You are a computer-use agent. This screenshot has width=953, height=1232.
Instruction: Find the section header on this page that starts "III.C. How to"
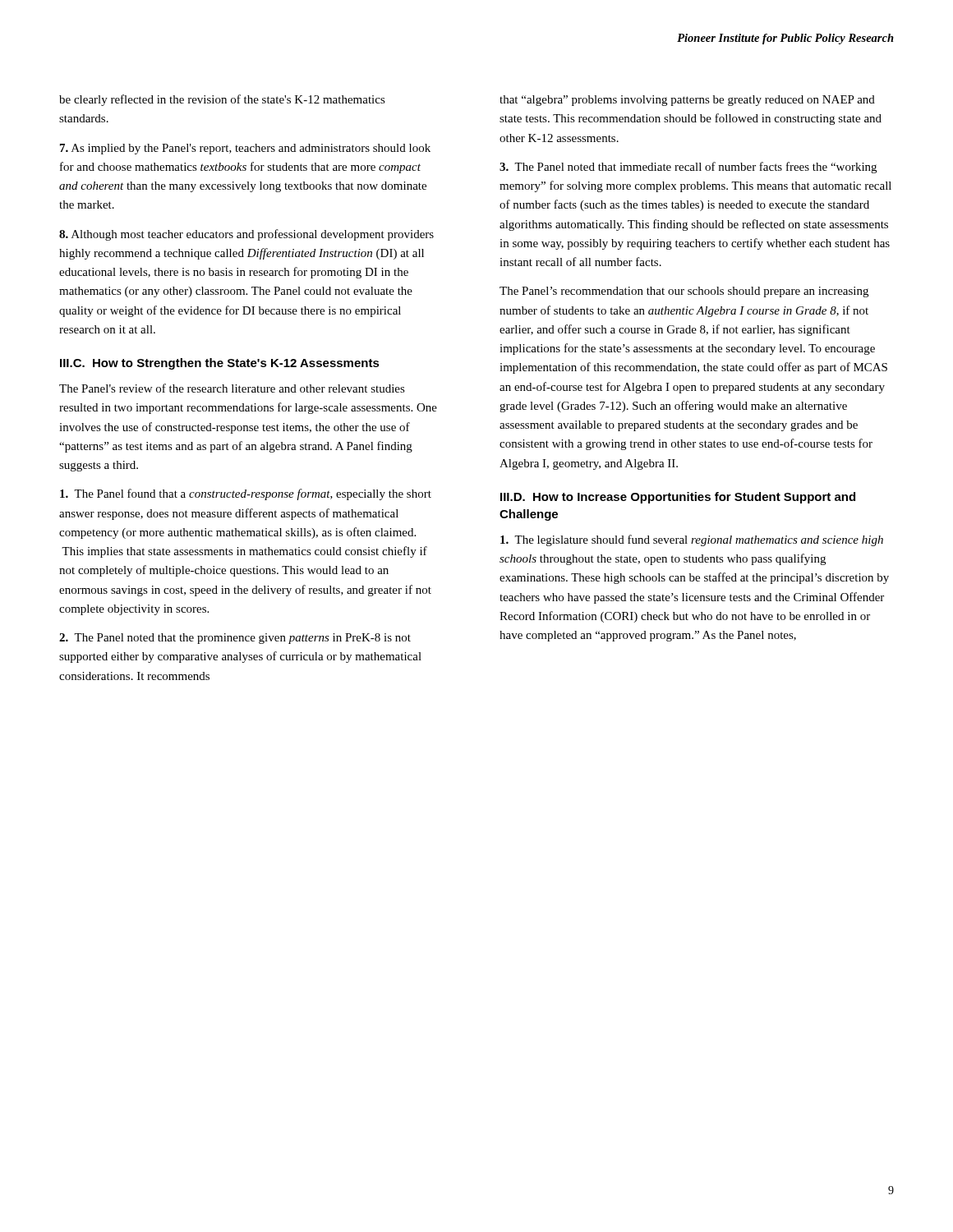pyautogui.click(x=219, y=363)
